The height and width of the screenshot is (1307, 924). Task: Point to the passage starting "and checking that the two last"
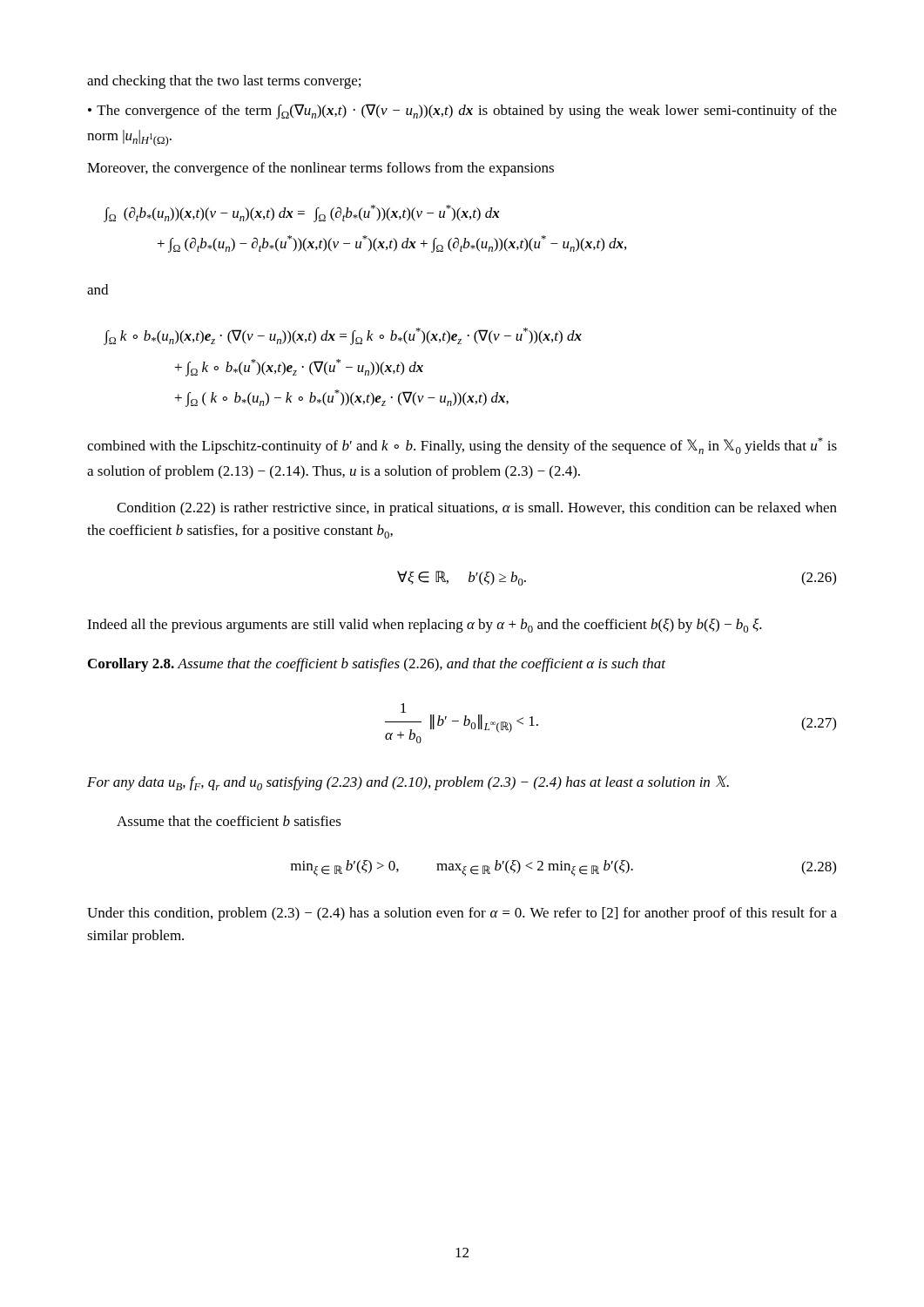coord(224,81)
